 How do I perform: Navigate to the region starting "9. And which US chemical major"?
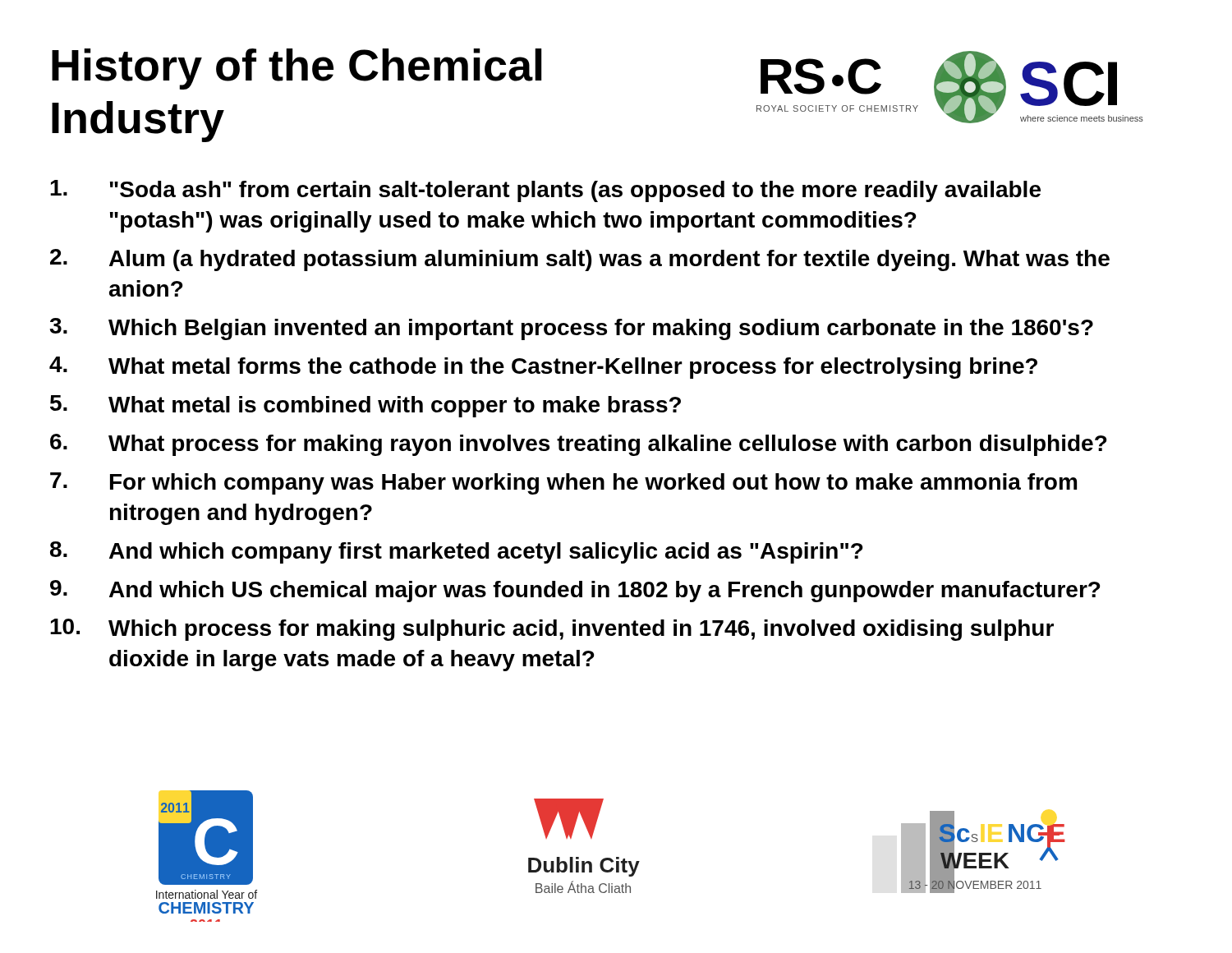[x=575, y=590]
